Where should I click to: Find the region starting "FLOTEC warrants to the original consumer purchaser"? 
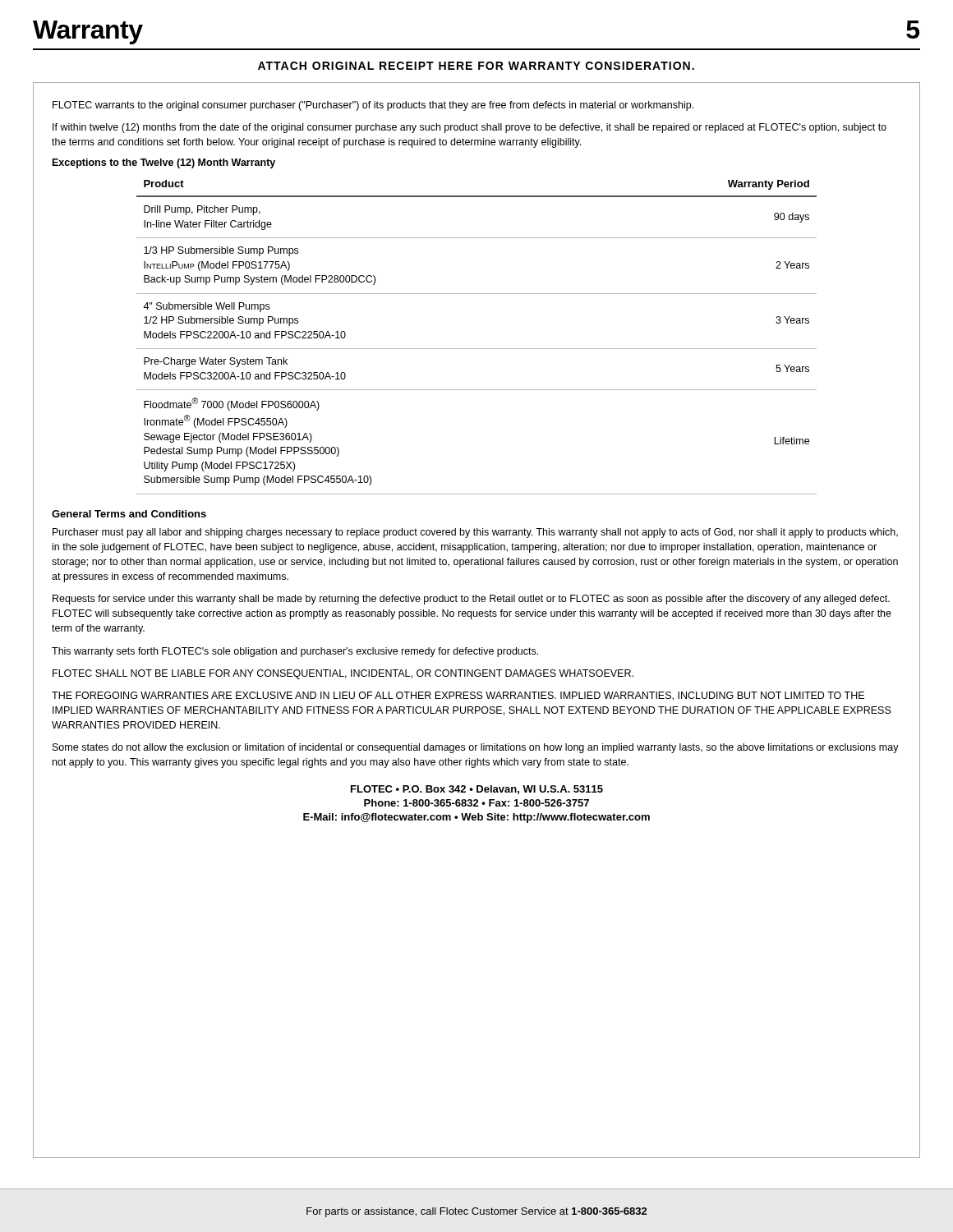(x=476, y=124)
